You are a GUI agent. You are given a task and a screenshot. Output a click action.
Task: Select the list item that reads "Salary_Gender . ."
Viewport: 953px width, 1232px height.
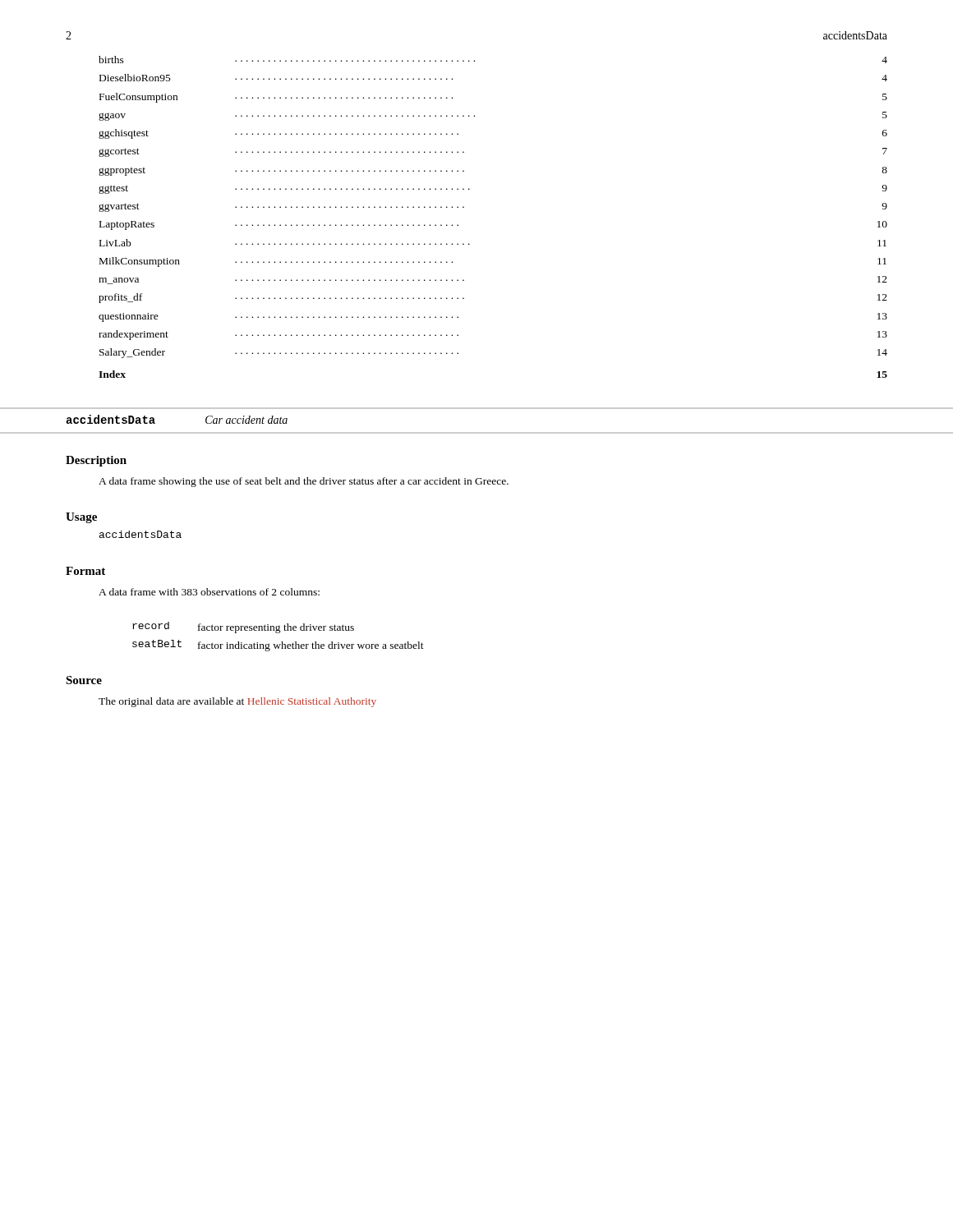pos(126,352)
